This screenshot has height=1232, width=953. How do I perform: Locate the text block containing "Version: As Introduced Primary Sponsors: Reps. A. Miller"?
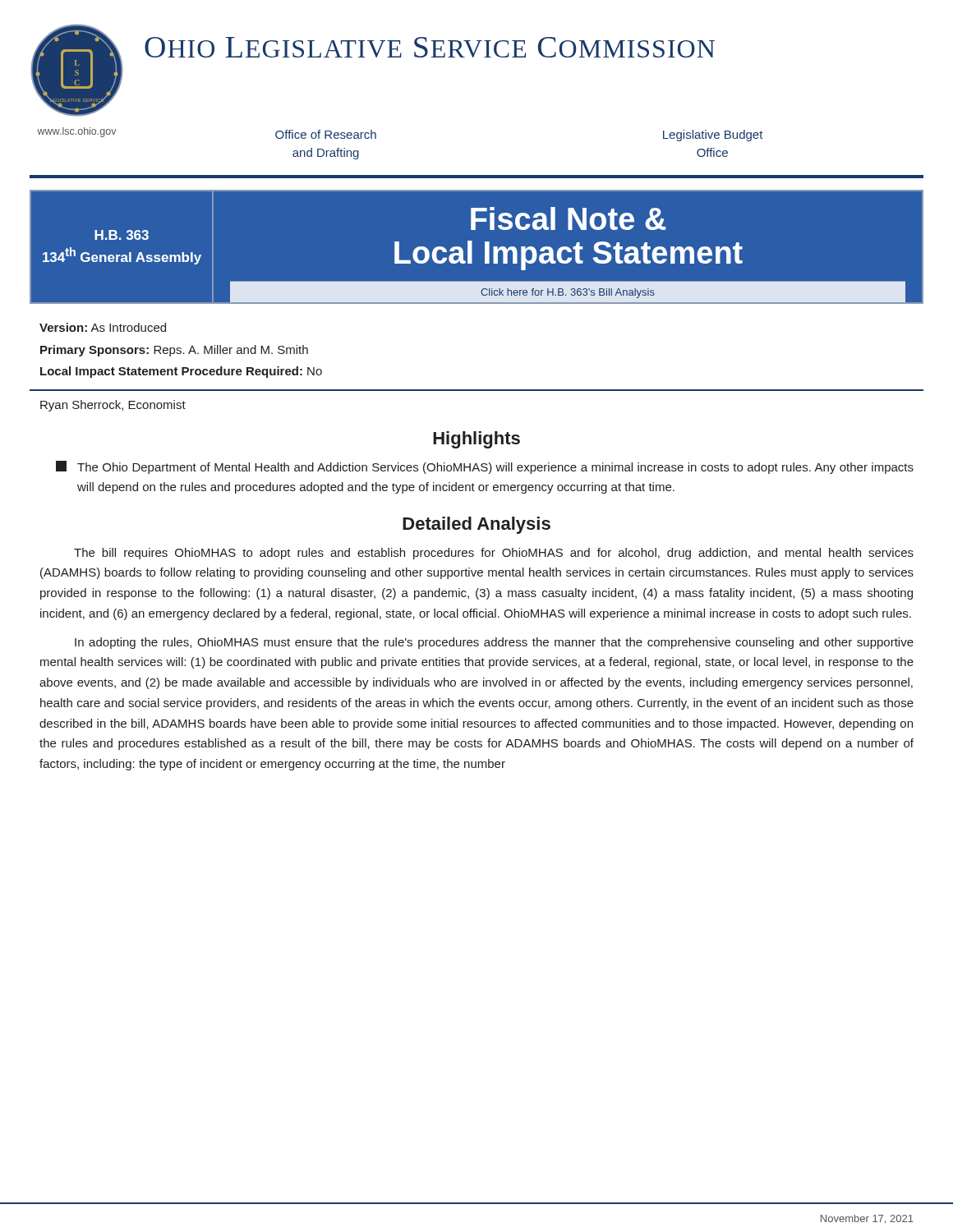[x=103, y=327]
